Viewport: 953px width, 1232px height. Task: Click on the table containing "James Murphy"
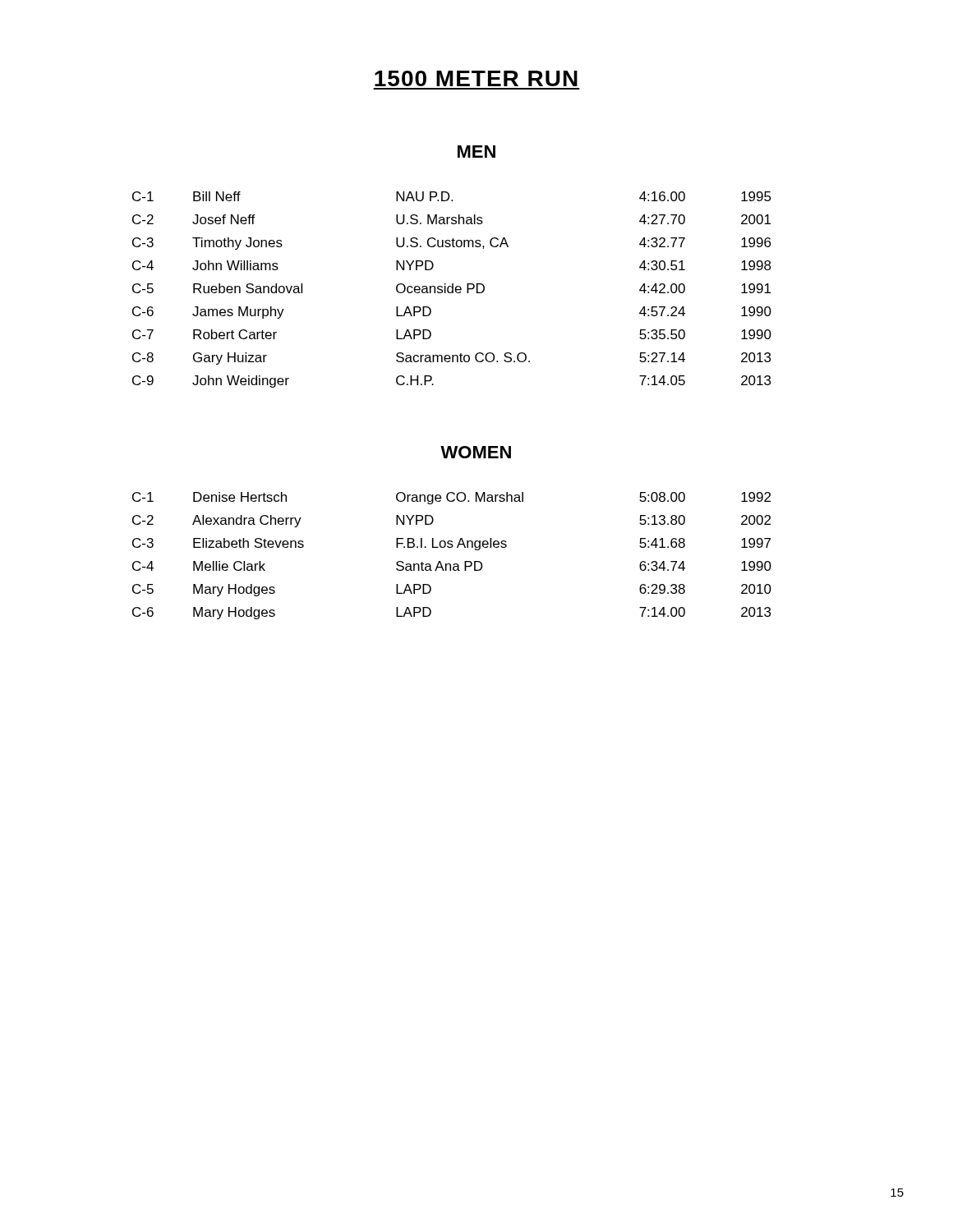[x=476, y=289]
